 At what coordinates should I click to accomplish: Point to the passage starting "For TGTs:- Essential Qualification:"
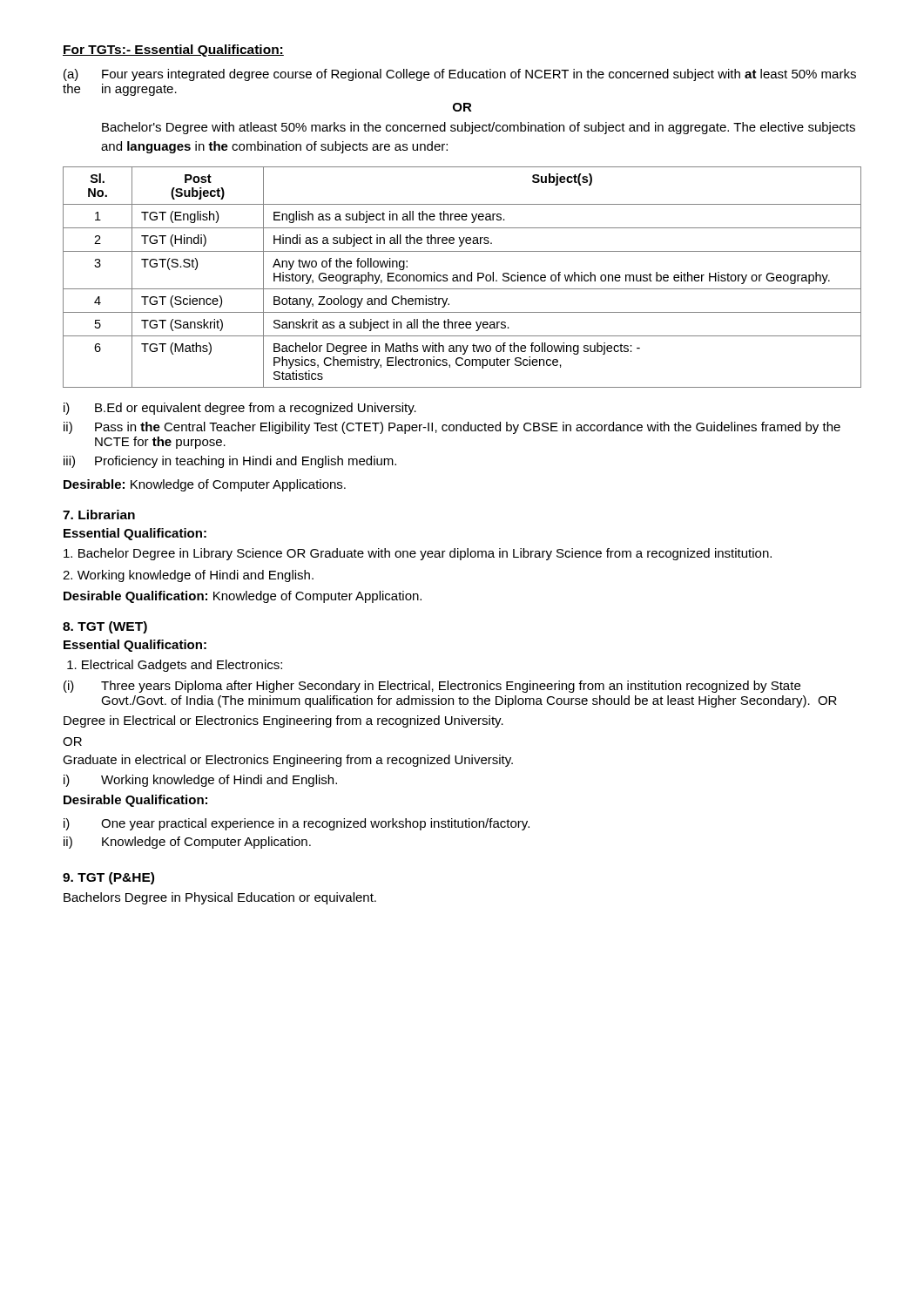point(173,49)
